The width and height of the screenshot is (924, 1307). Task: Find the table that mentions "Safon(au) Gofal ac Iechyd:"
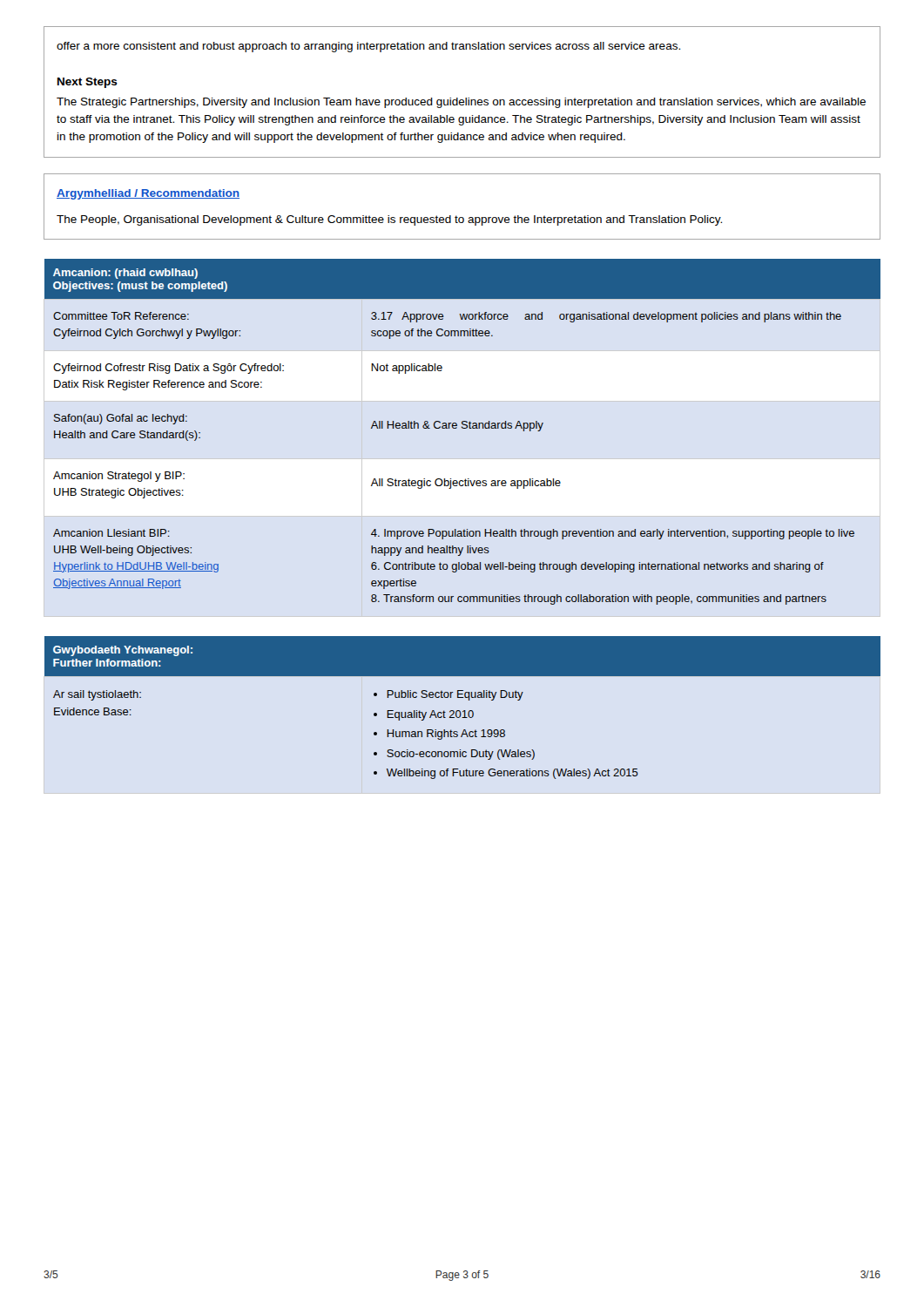(462, 438)
